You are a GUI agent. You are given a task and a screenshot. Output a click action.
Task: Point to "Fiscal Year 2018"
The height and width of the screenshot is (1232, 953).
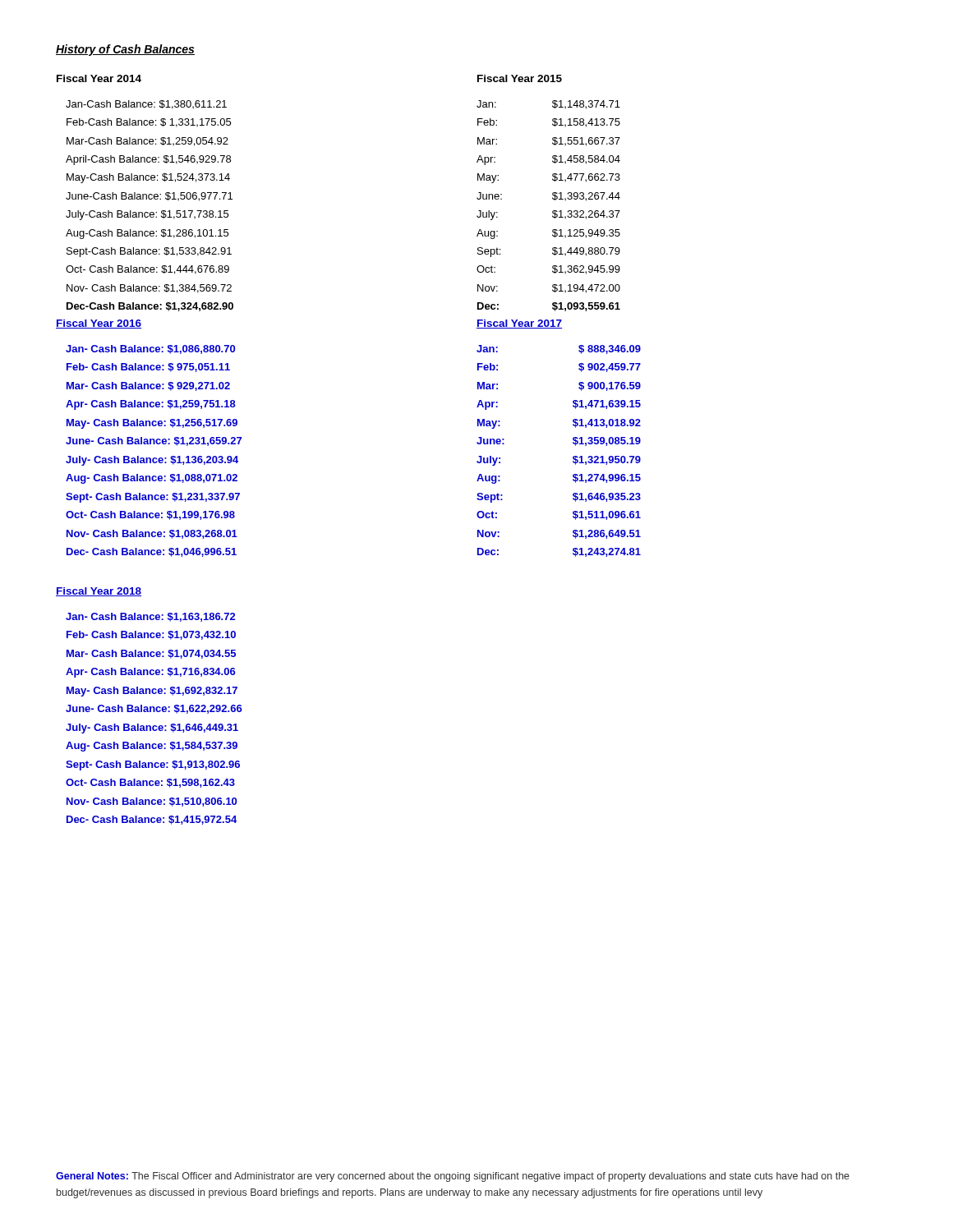click(99, 591)
